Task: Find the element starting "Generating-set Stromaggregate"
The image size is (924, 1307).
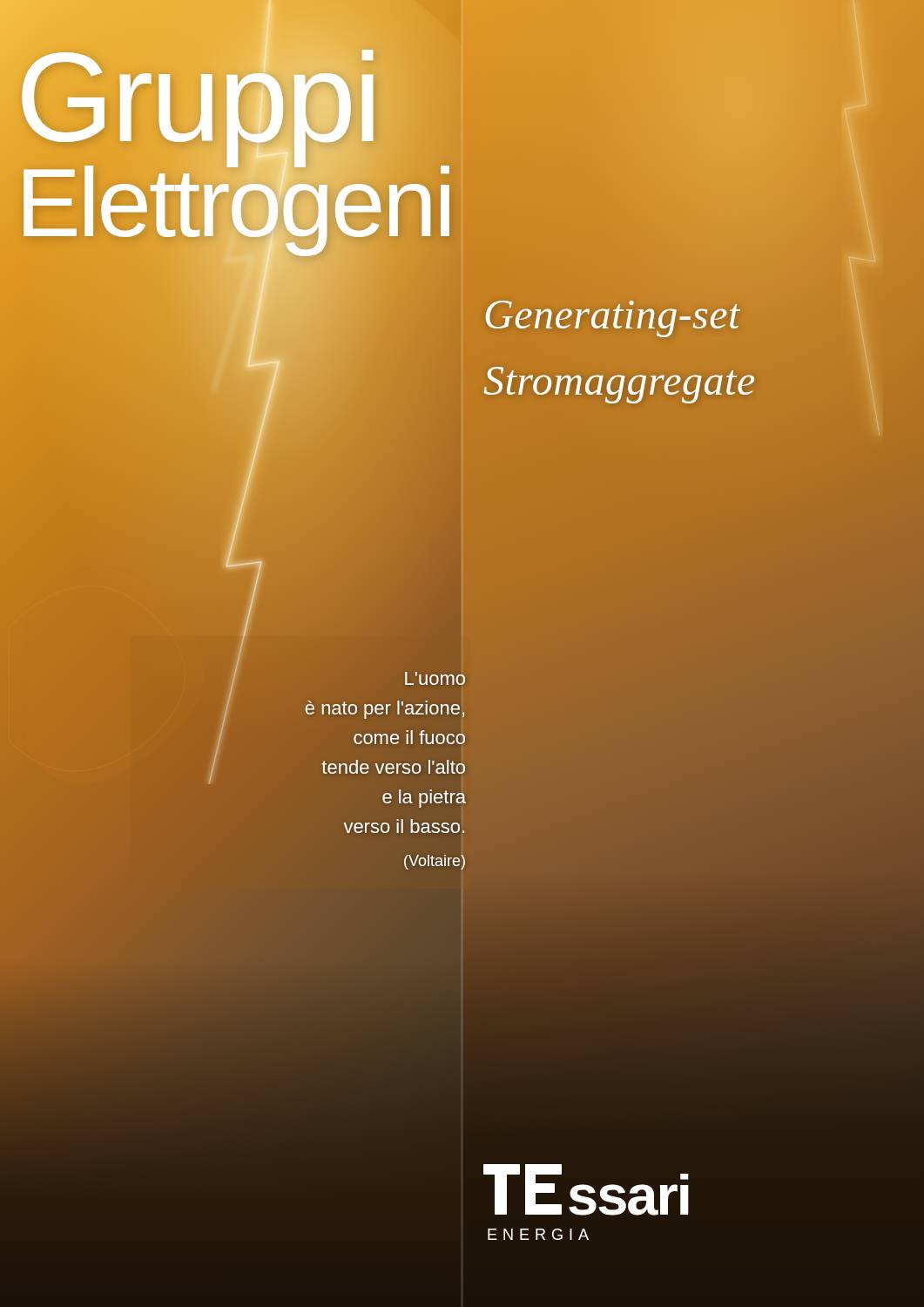Action: point(690,348)
